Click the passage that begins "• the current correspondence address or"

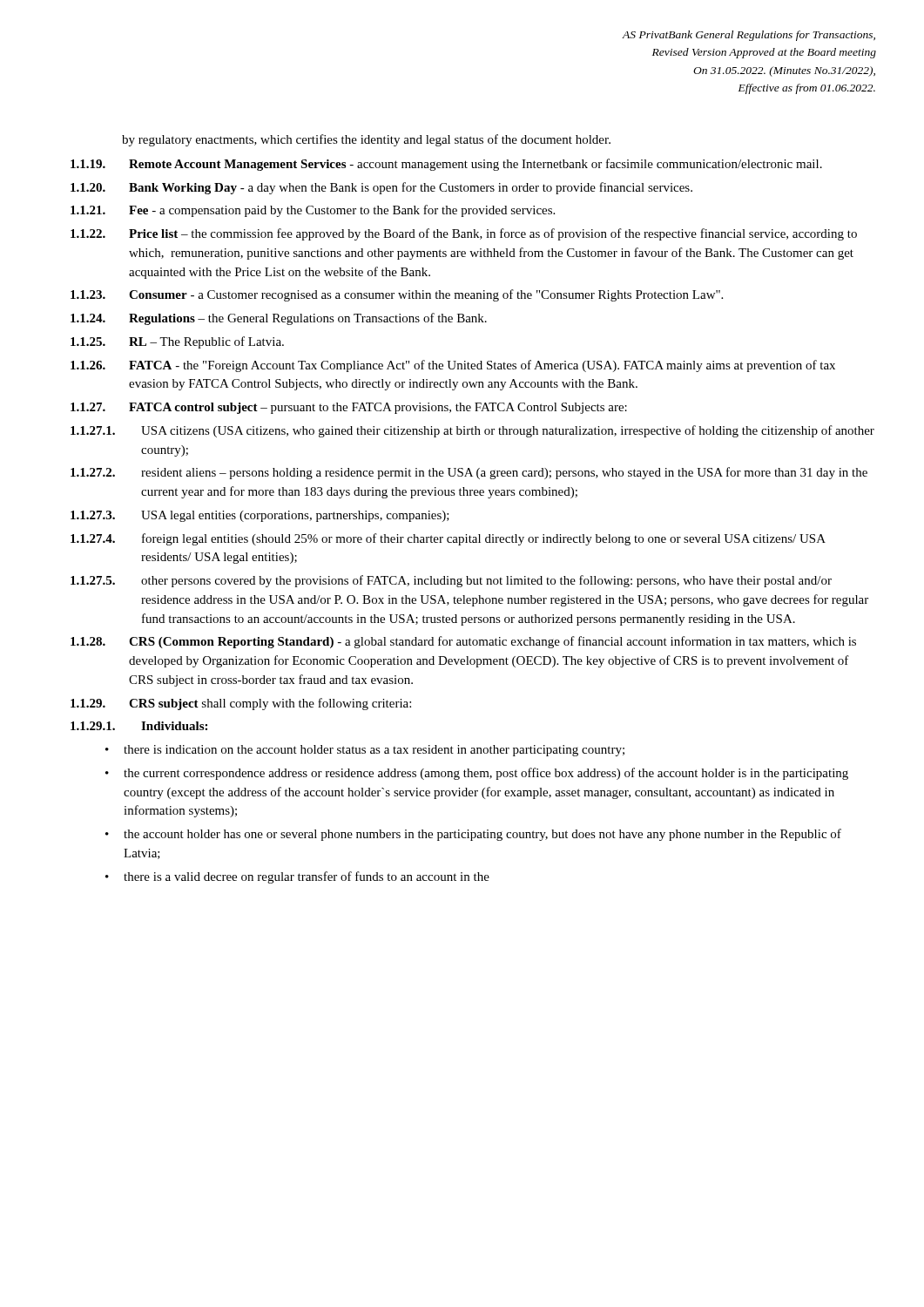(490, 792)
